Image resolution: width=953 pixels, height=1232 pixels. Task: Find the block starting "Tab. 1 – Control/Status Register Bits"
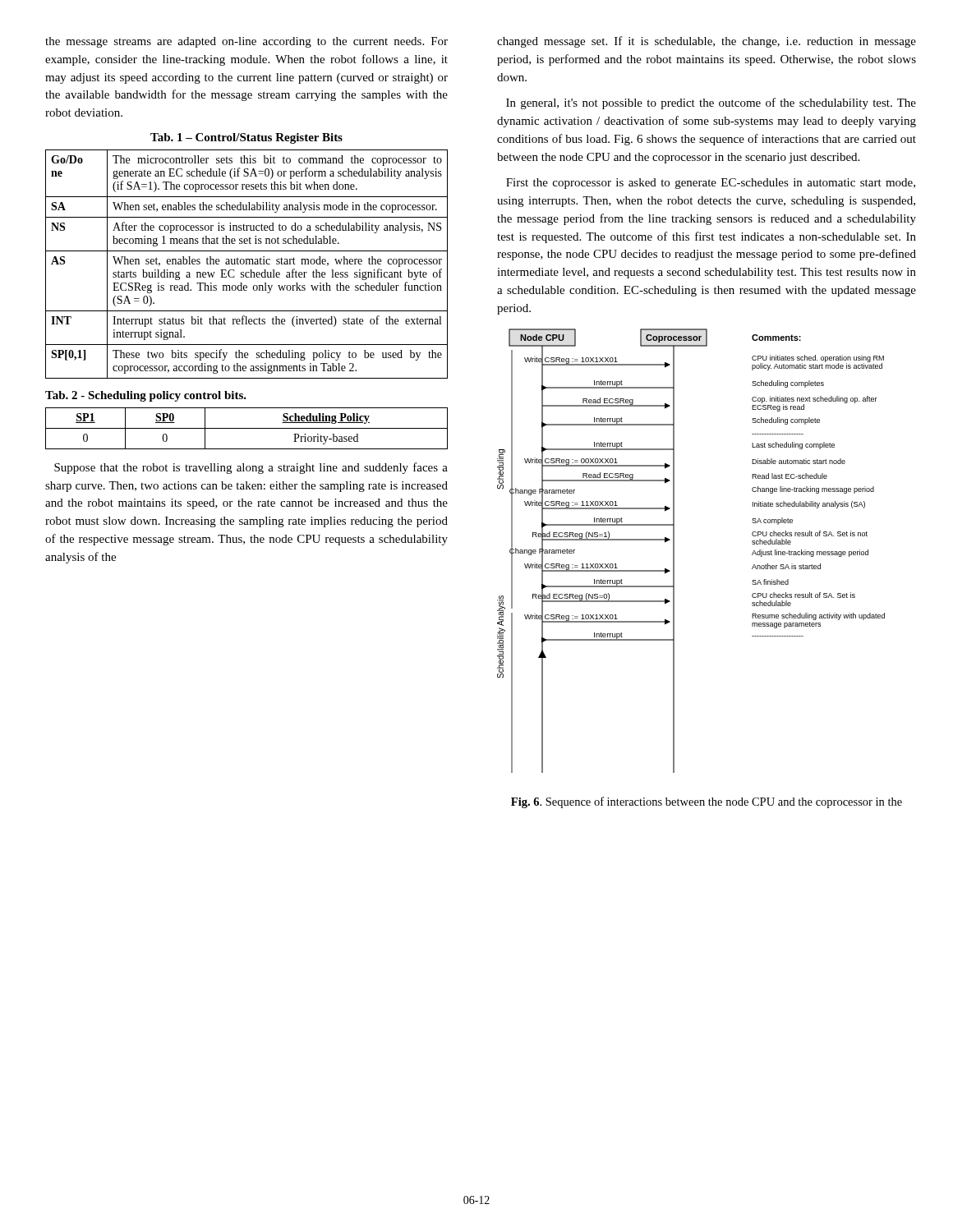[x=246, y=137]
